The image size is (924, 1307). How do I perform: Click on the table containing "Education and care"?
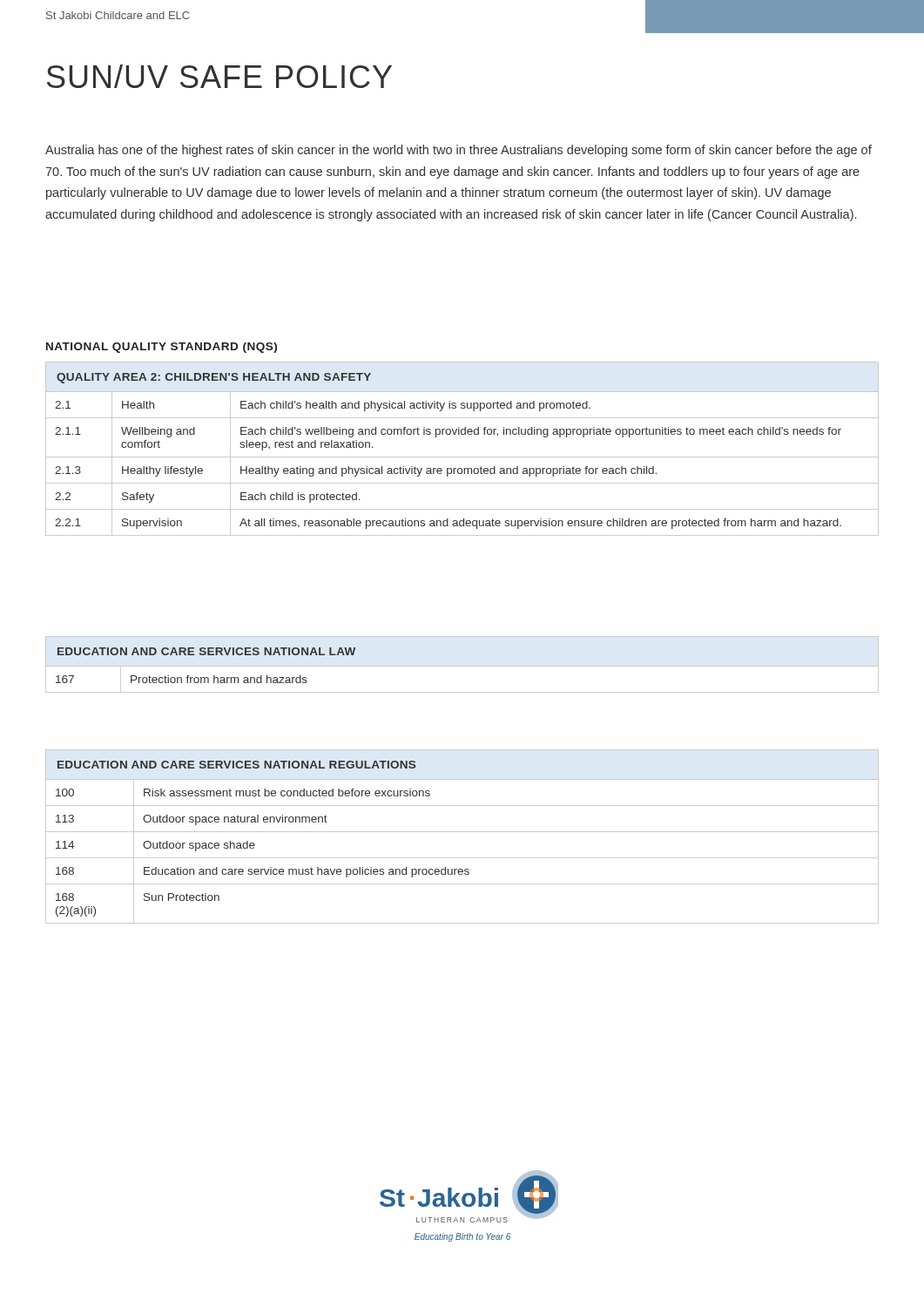pos(462,836)
